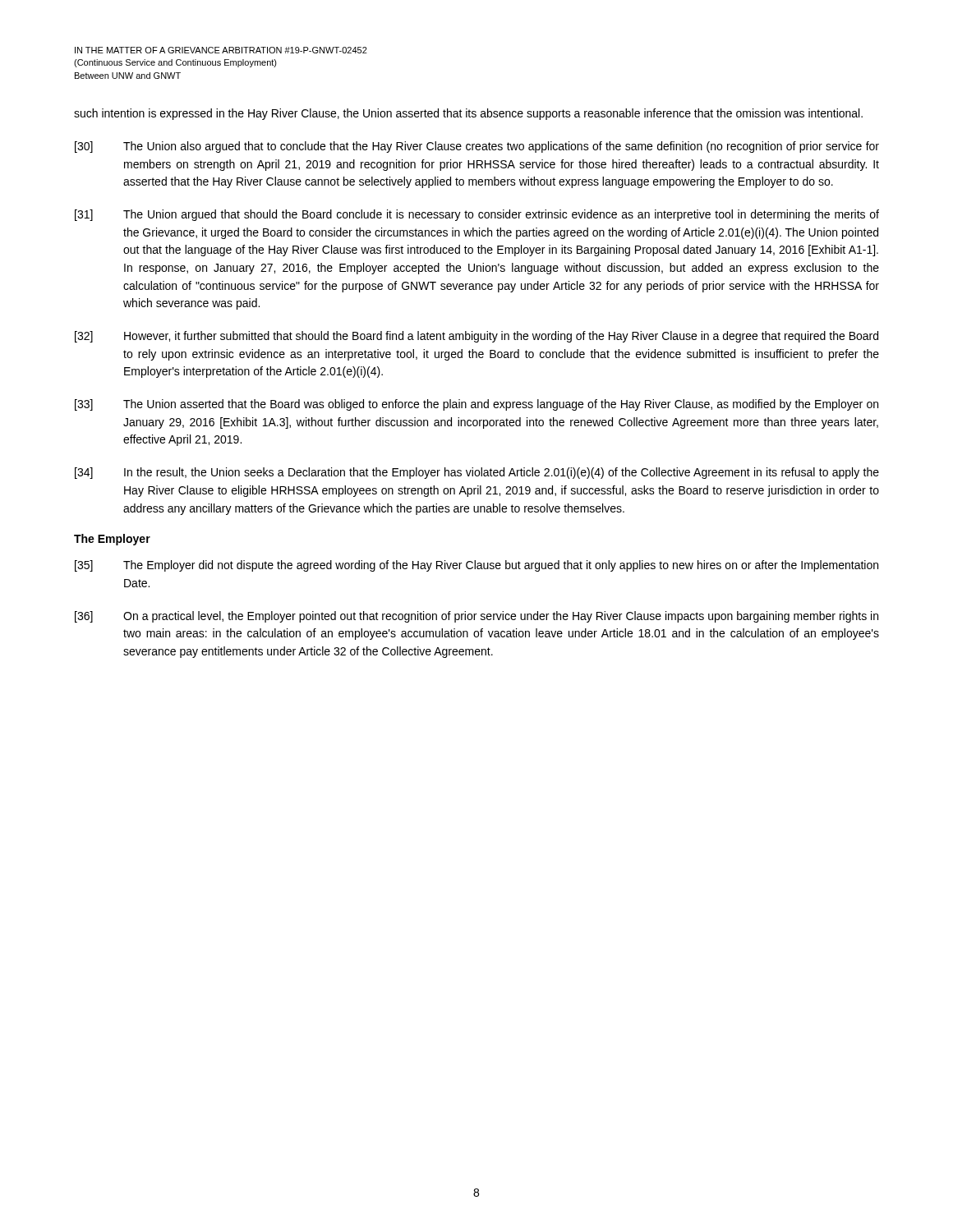Point to the block beginning "[33] The Union asserted that"
953x1232 pixels.
click(476, 423)
